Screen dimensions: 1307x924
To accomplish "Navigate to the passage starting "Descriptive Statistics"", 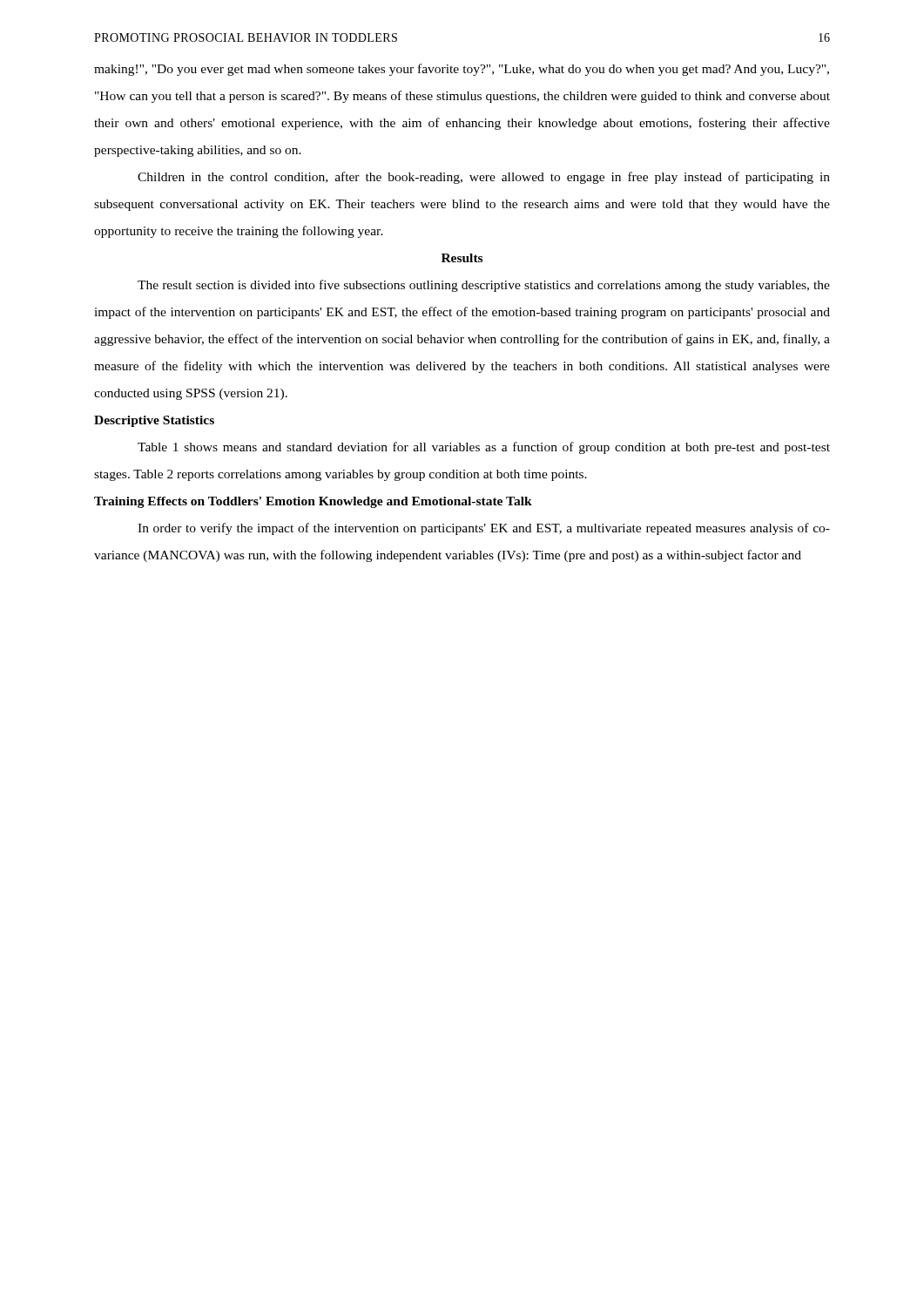I will click(x=154, y=420).
